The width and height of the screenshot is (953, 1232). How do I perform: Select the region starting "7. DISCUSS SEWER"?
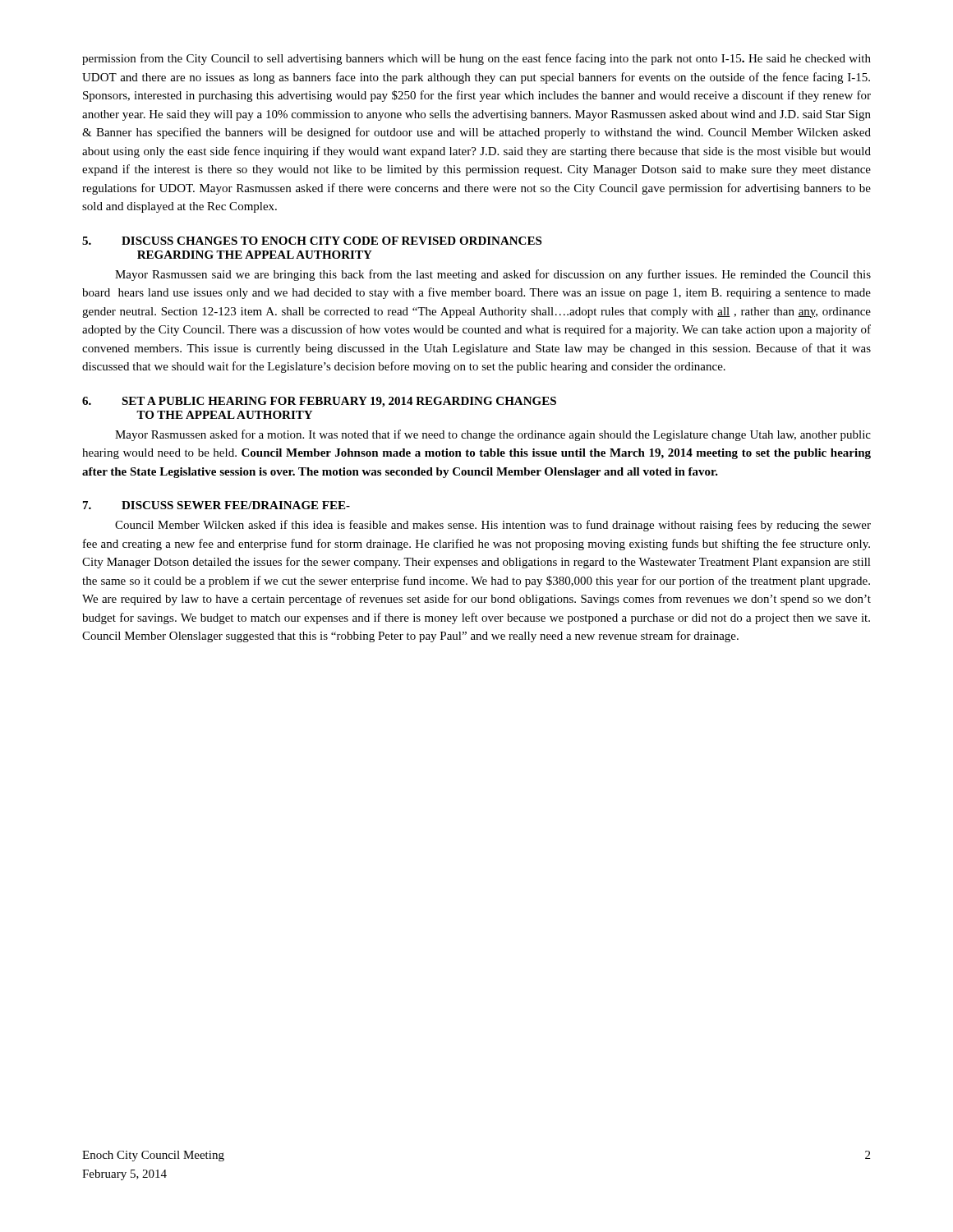click(216, 506)
